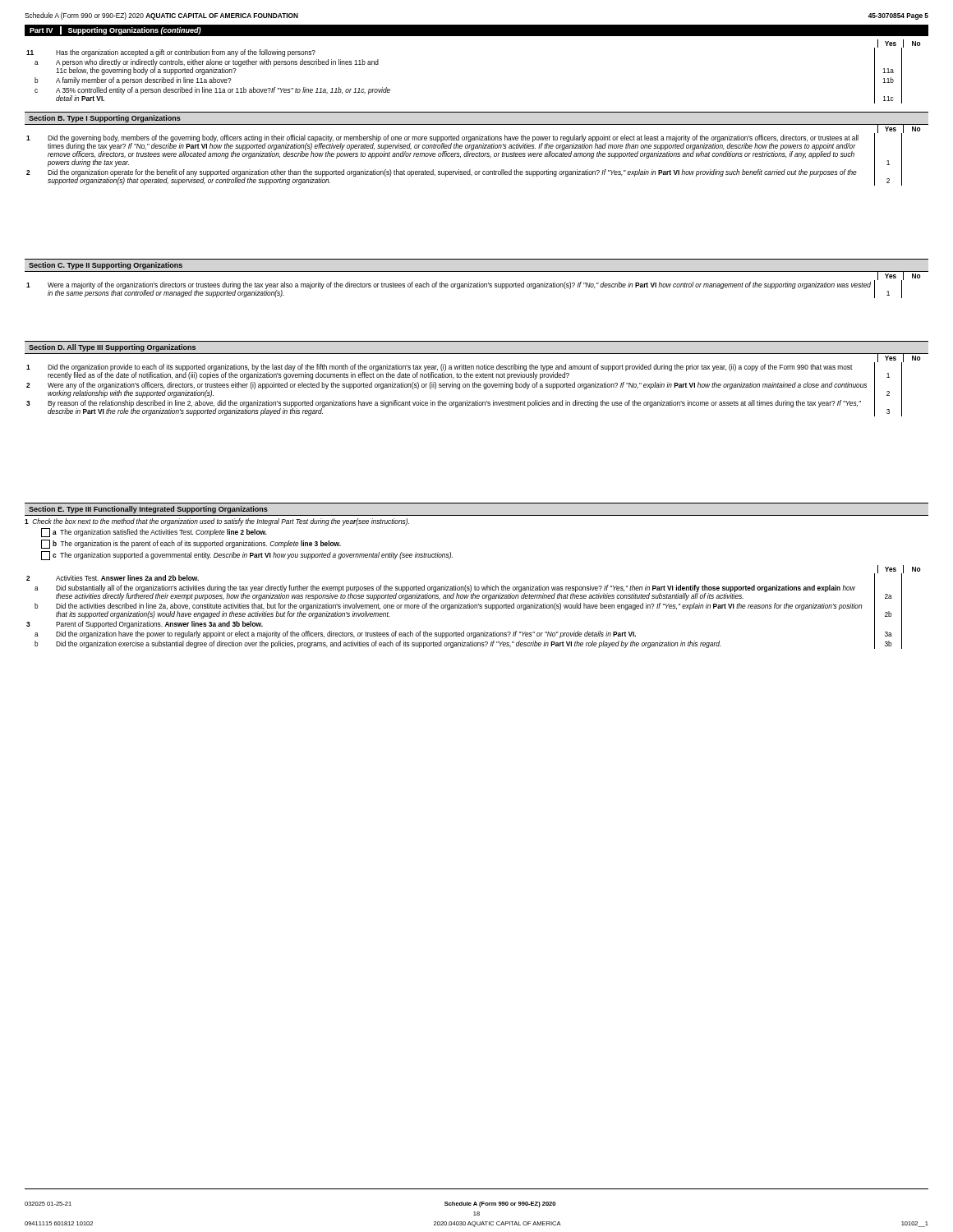
Task: Select the section header that says "Section D. All Type"
Action: 112,347
